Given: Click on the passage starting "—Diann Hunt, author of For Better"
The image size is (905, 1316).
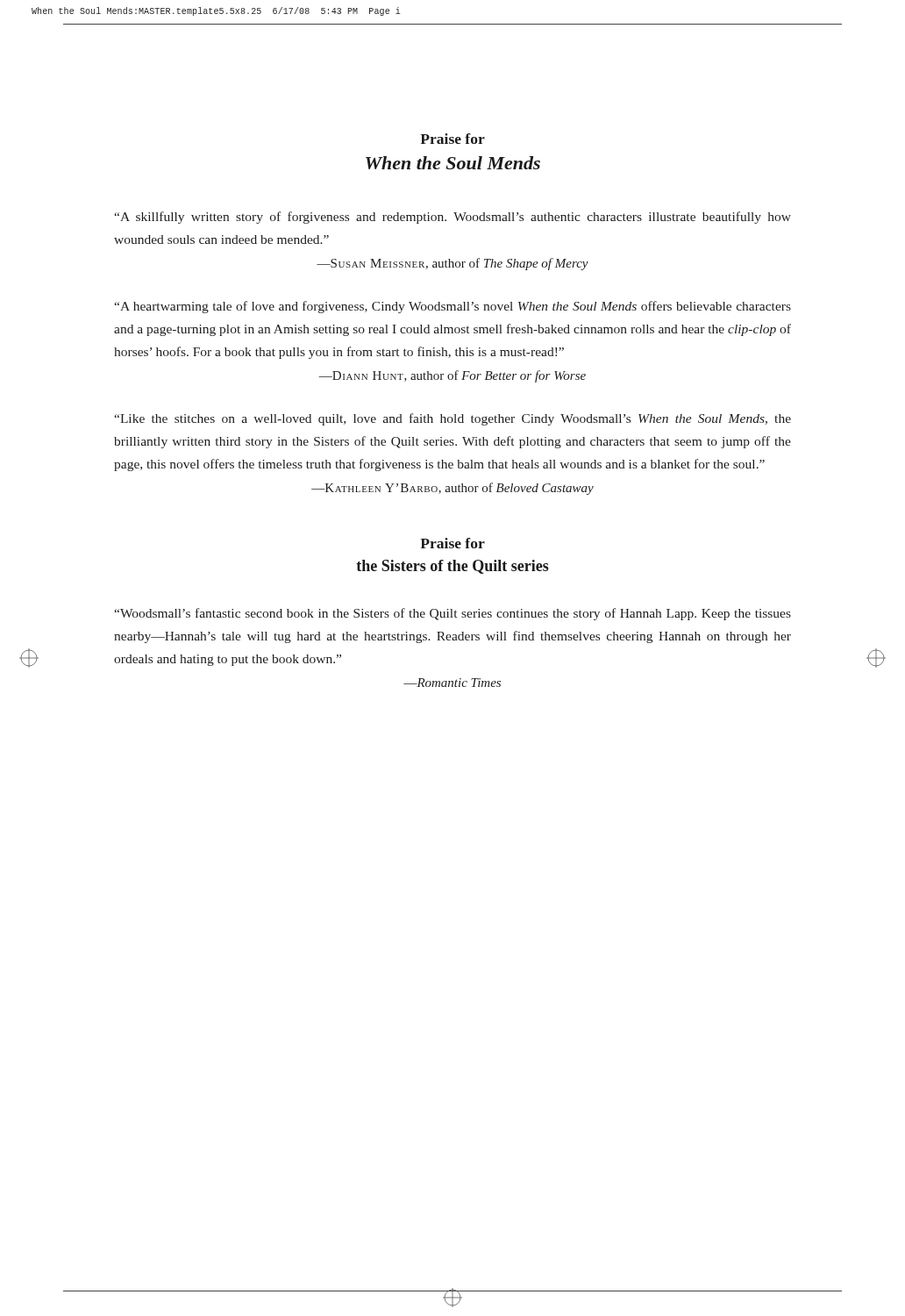Looking at the screenshot, I should pyautogui.click(x=452, y=376).
